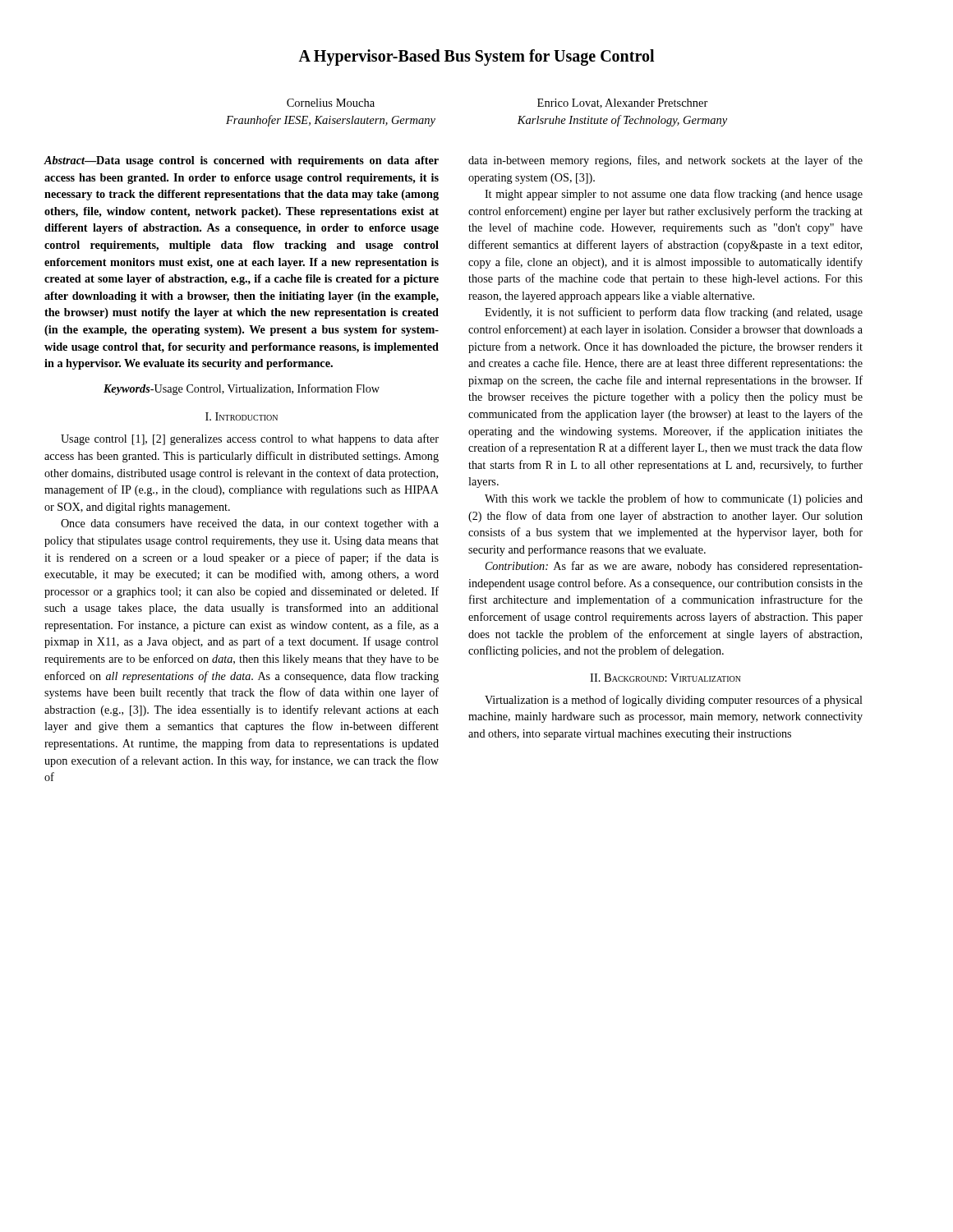Select the block starting "Enrico Lovat, Alexander Pretschner Karlsruhe"

[x=622, y=112]
